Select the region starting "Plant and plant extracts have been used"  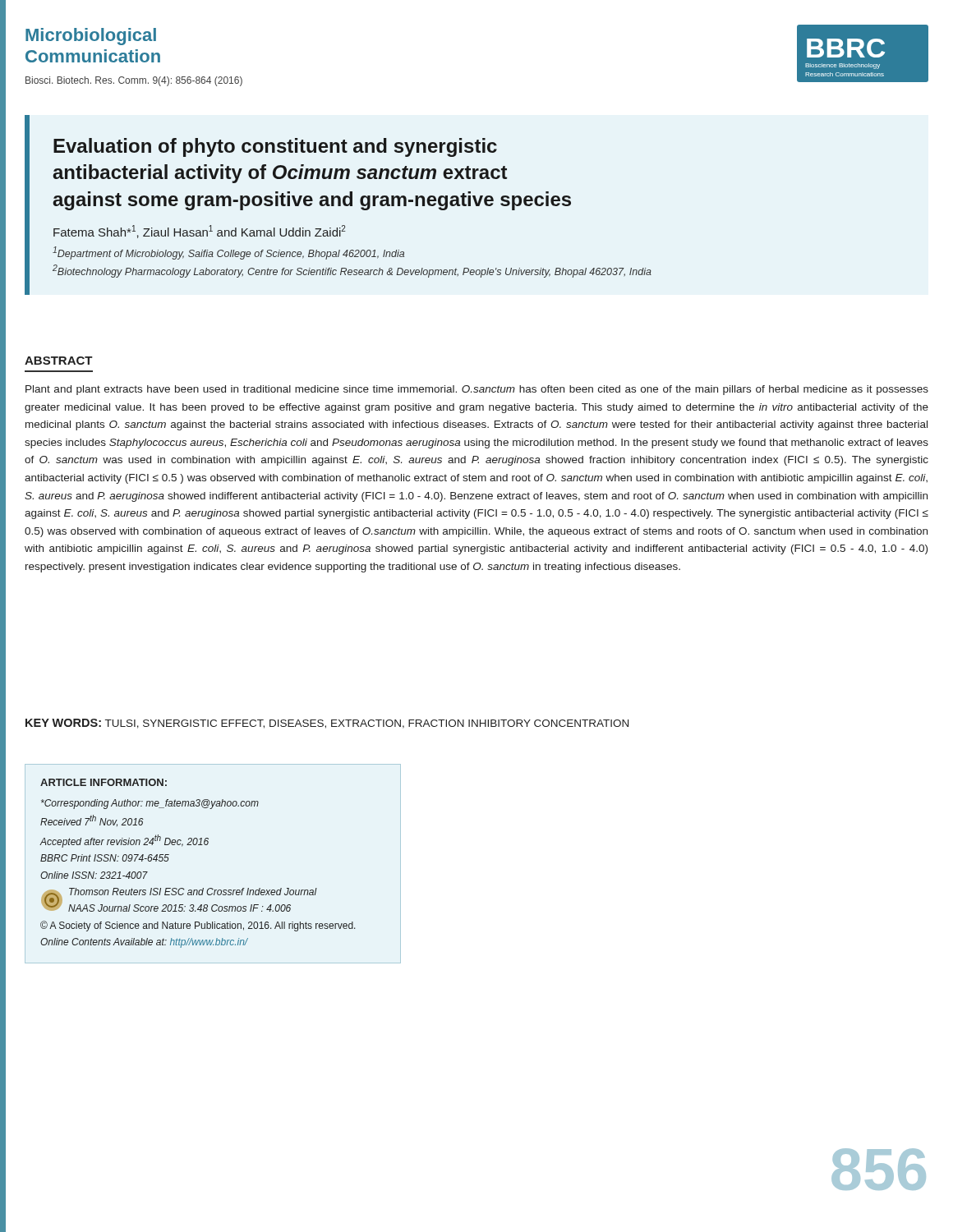click(x=476, y=478)
